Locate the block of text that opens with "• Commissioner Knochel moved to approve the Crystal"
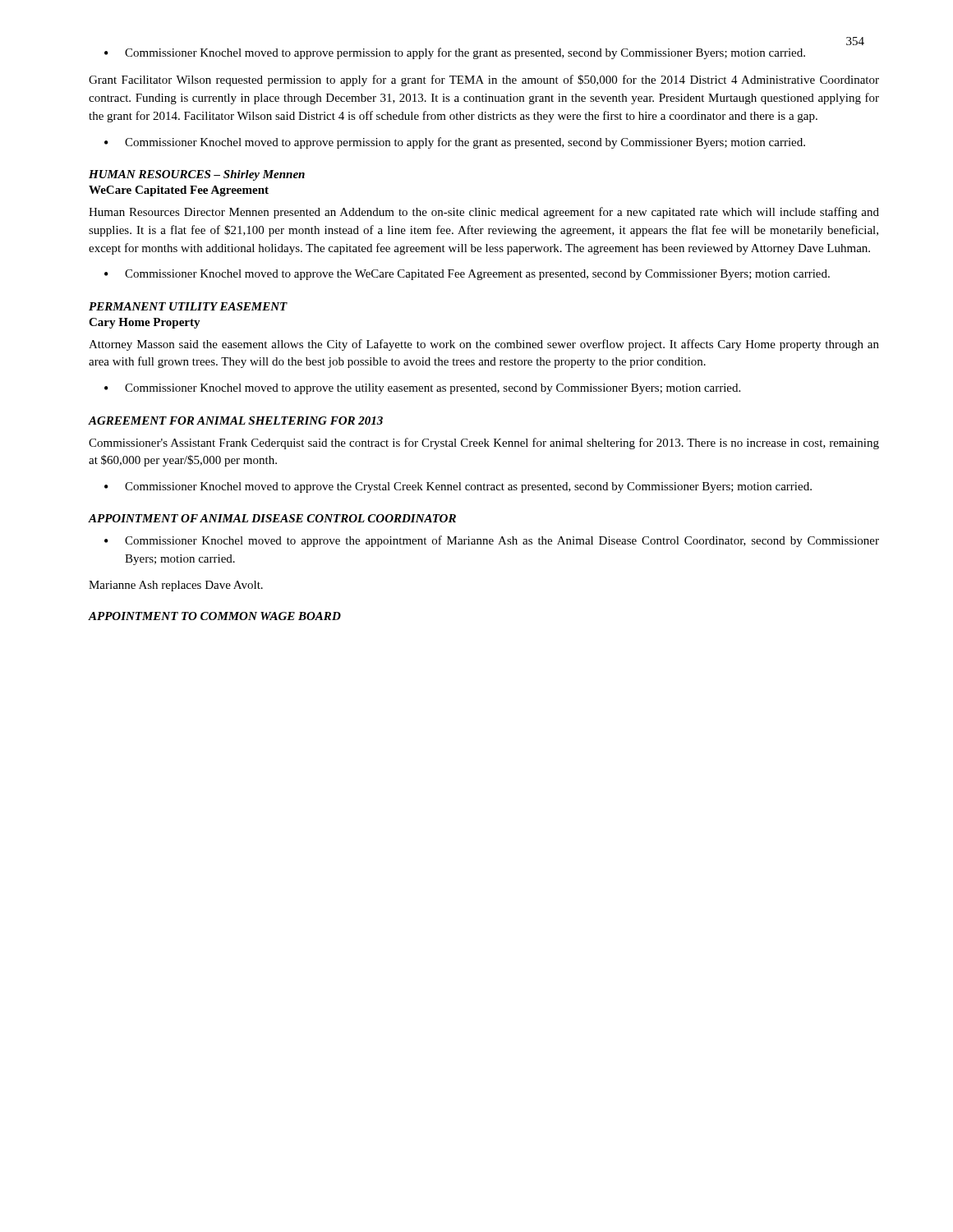 tap(491, 488)
